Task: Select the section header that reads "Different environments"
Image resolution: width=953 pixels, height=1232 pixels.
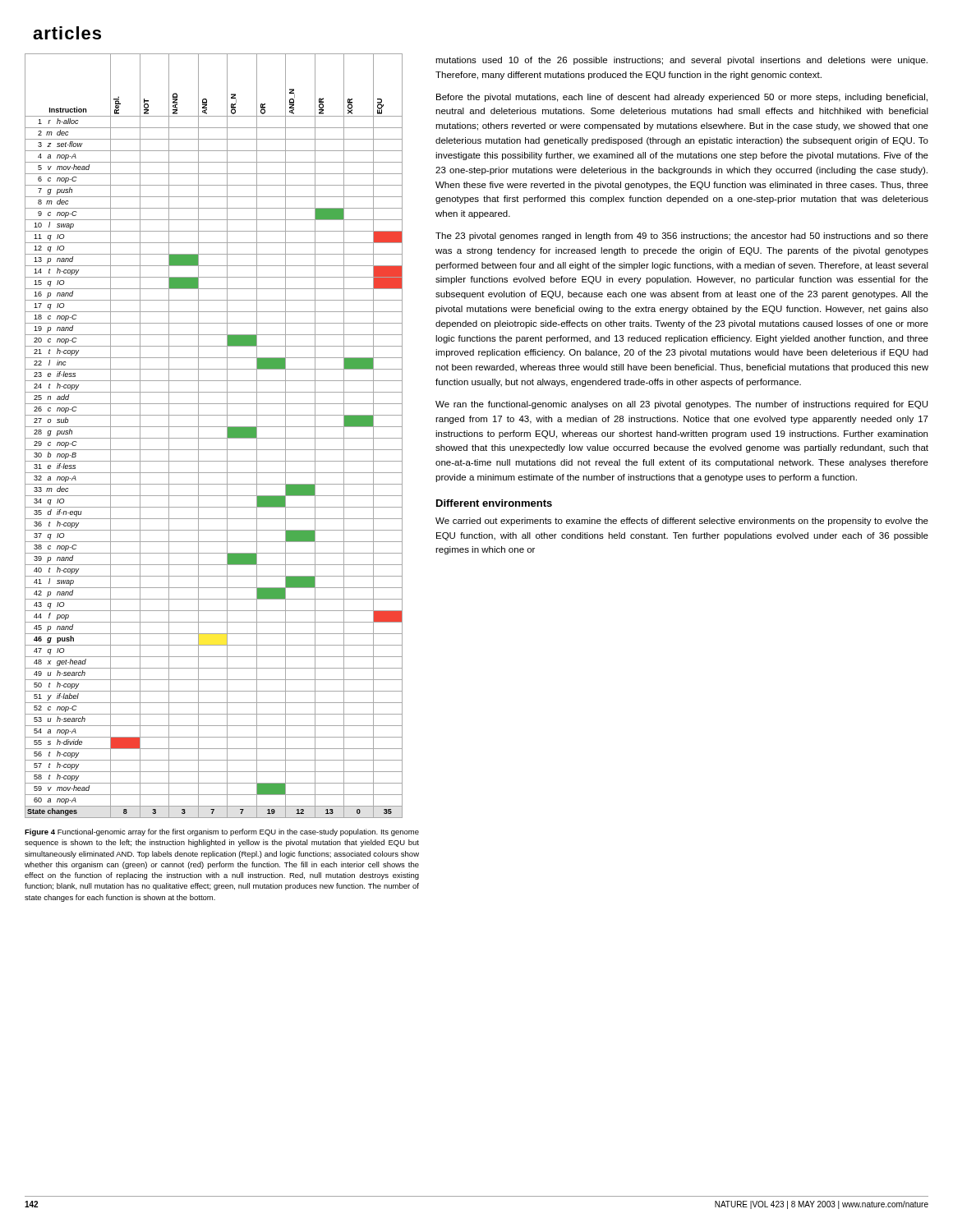Action: [494, 503]
